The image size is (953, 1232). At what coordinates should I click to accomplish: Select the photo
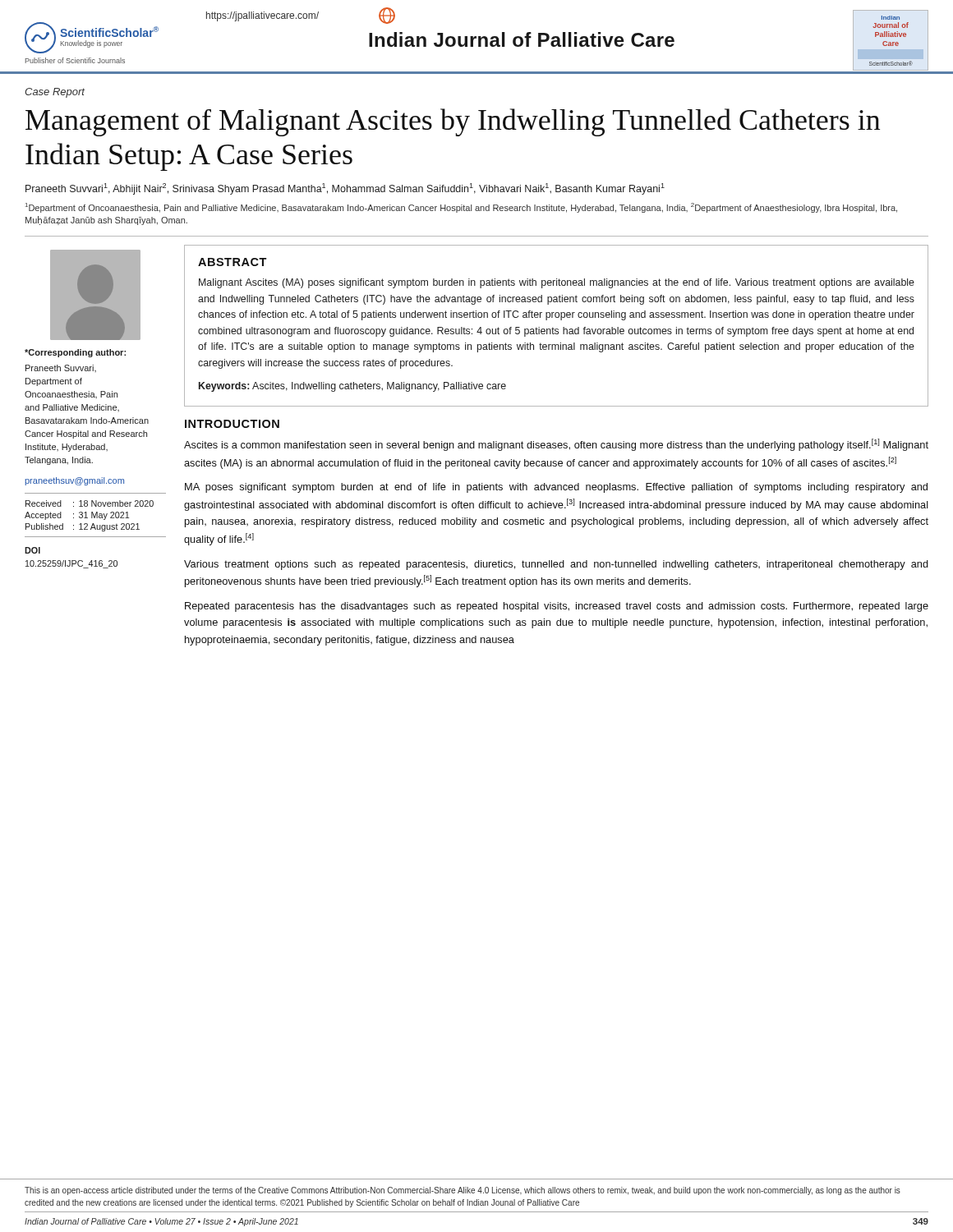(x=95, y=295)
